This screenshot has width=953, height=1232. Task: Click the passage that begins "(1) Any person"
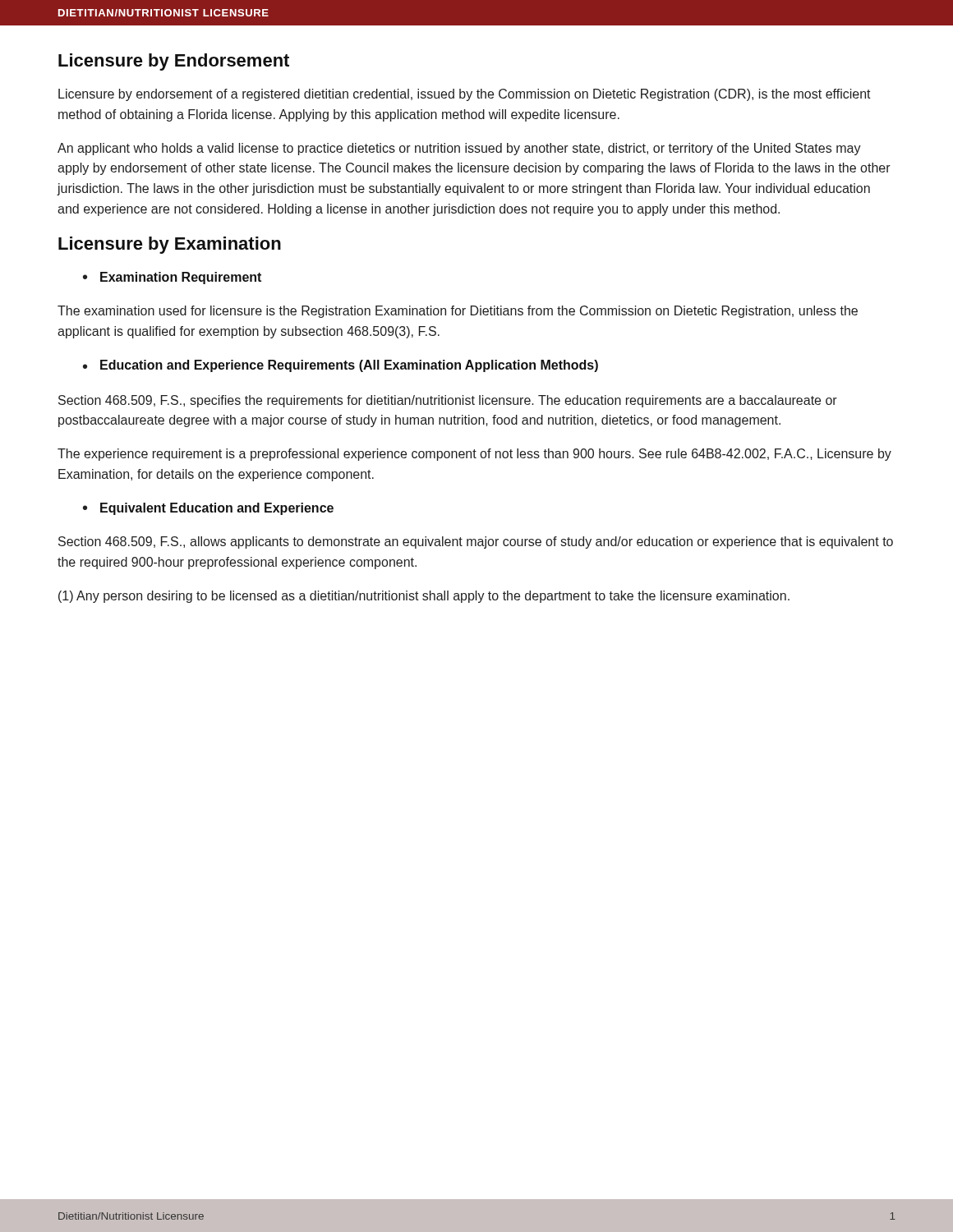[476, 596]
